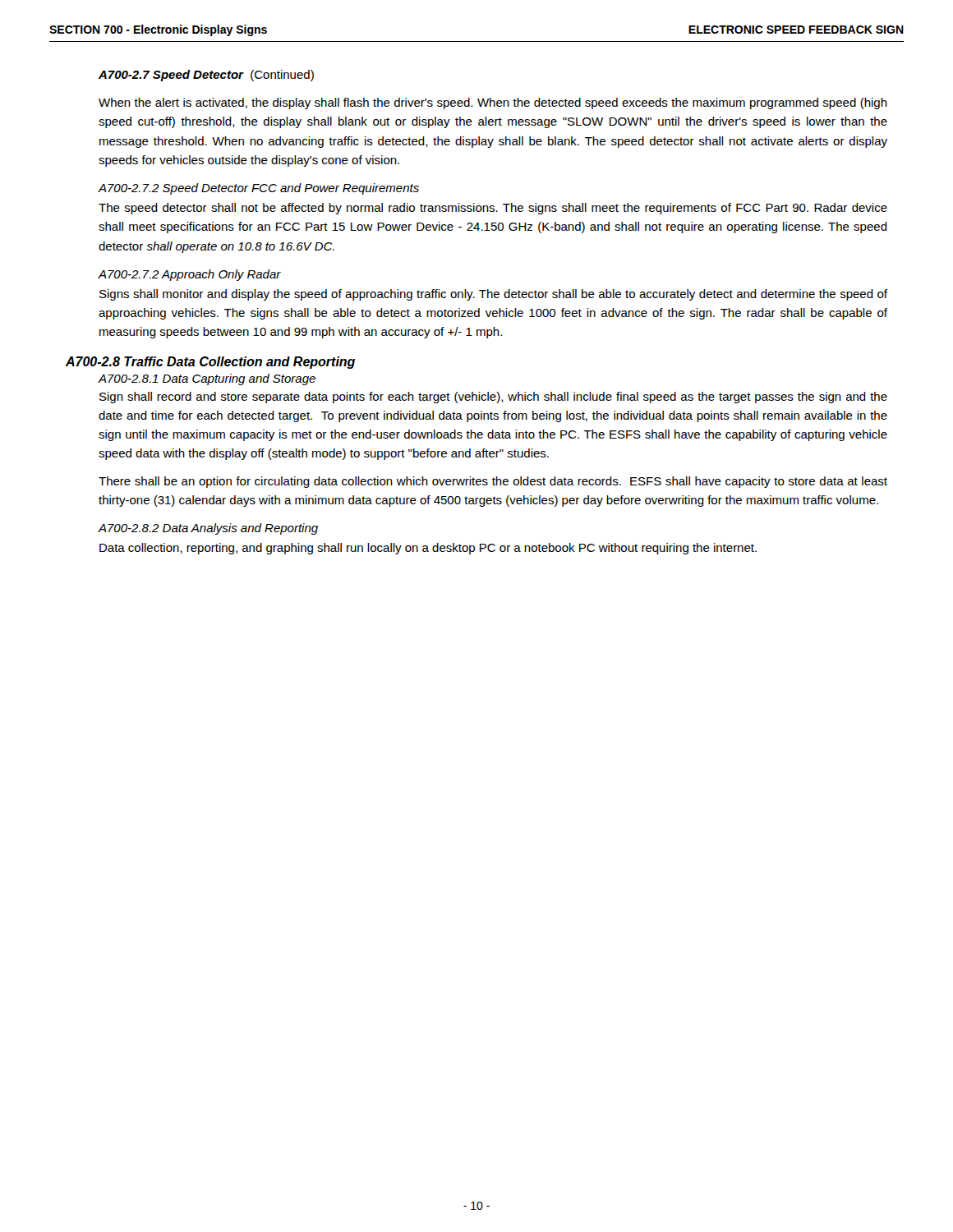Find the block on this page that starts "Data collection, reporting, and graphing"

(428, 547)
